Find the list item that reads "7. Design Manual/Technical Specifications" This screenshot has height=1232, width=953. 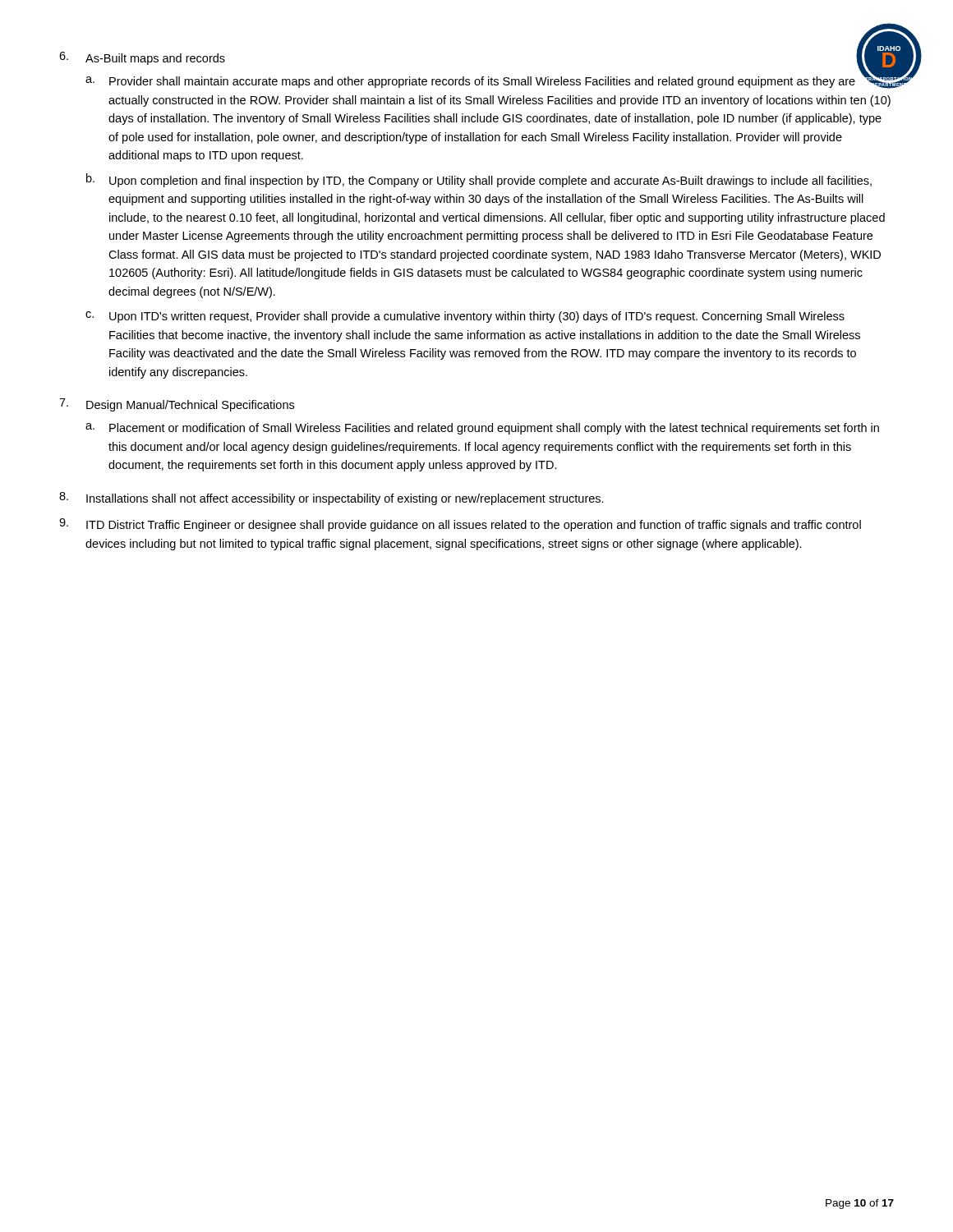pos(476,439)
